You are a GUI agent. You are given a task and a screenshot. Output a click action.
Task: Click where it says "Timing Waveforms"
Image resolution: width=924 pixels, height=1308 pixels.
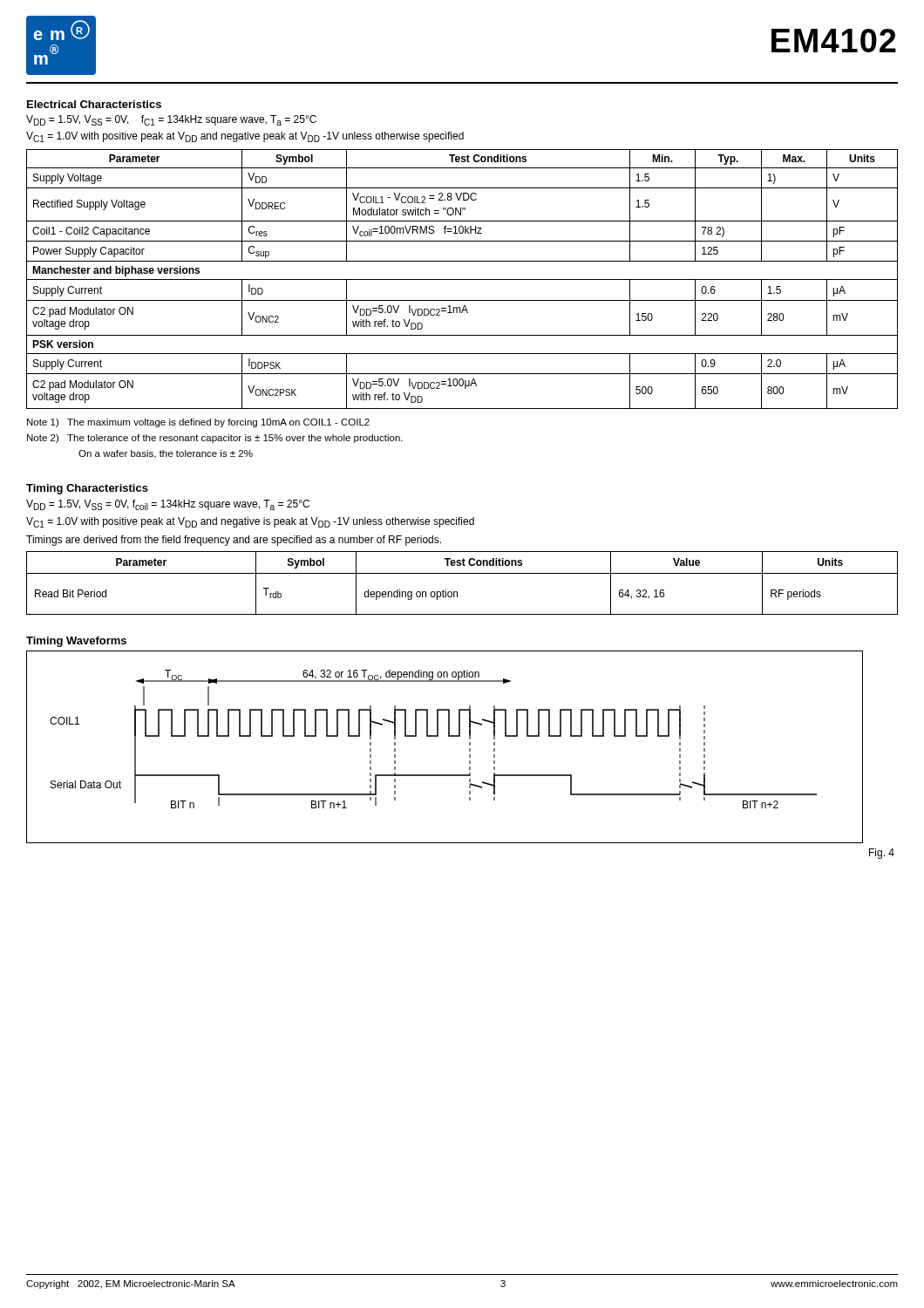point(77,640)
